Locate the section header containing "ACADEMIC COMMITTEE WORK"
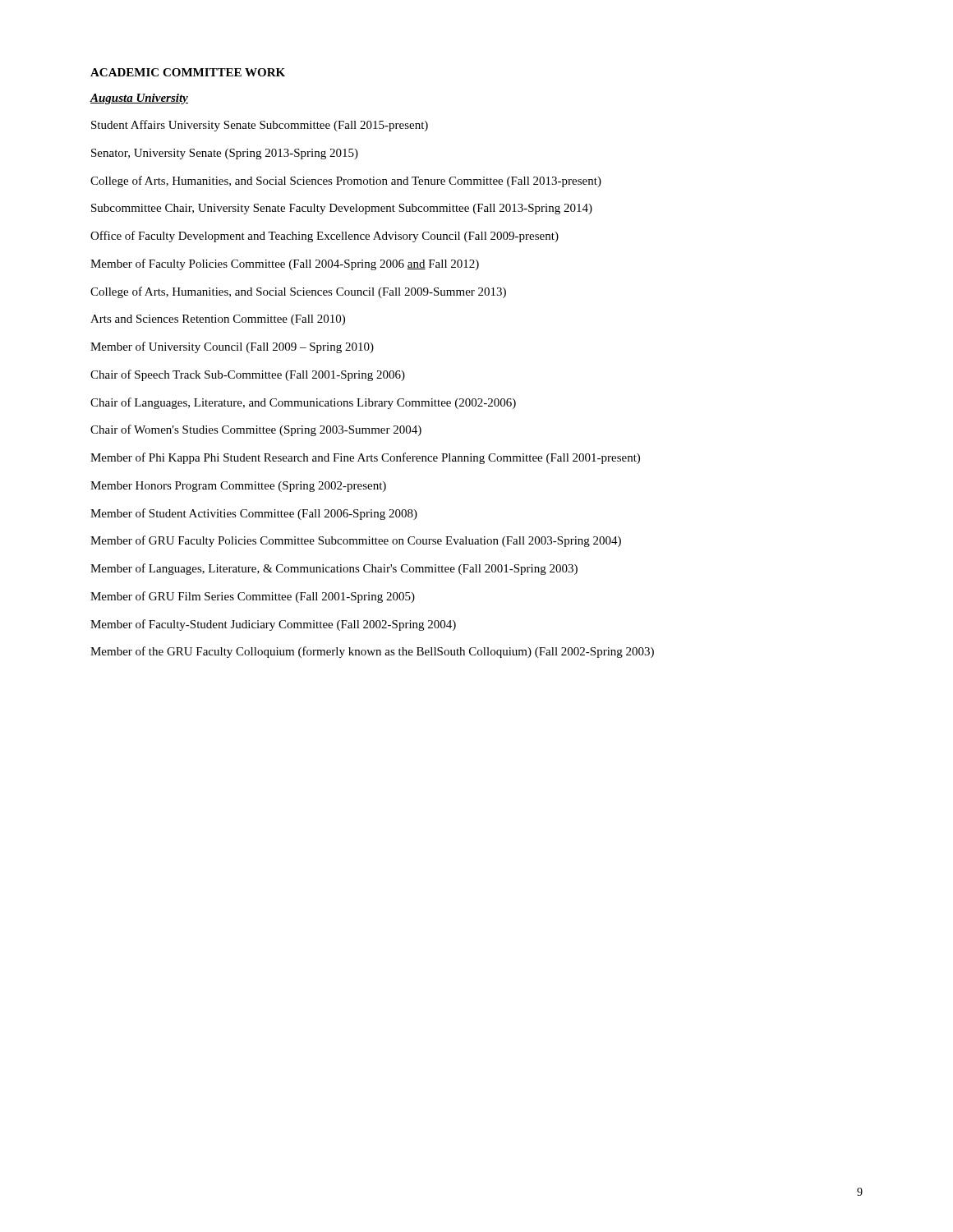The height and width of the screenshot is (1232, 953). pos(188,72)
